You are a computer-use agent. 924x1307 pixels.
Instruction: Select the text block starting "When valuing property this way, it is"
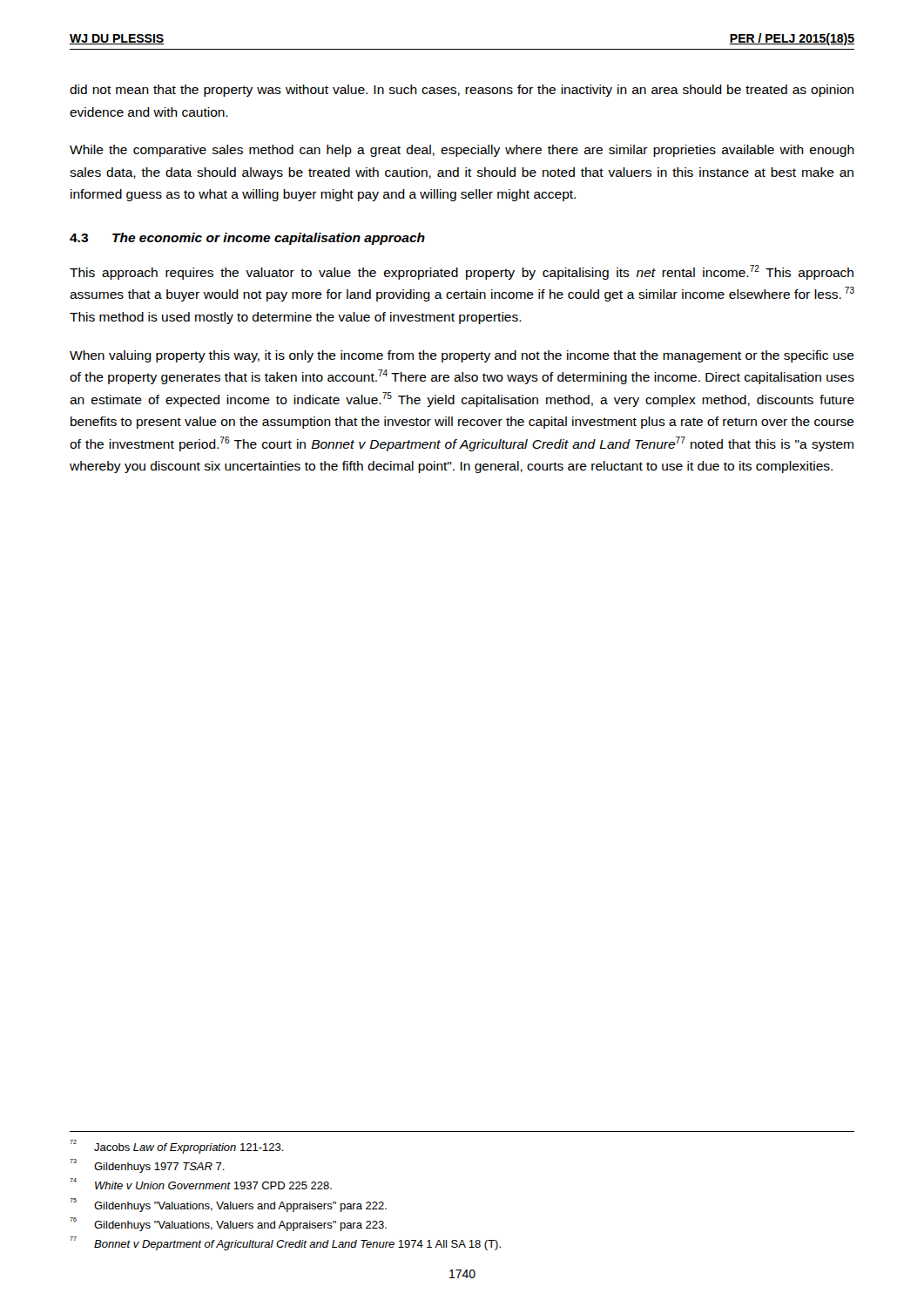pos(462,410)
